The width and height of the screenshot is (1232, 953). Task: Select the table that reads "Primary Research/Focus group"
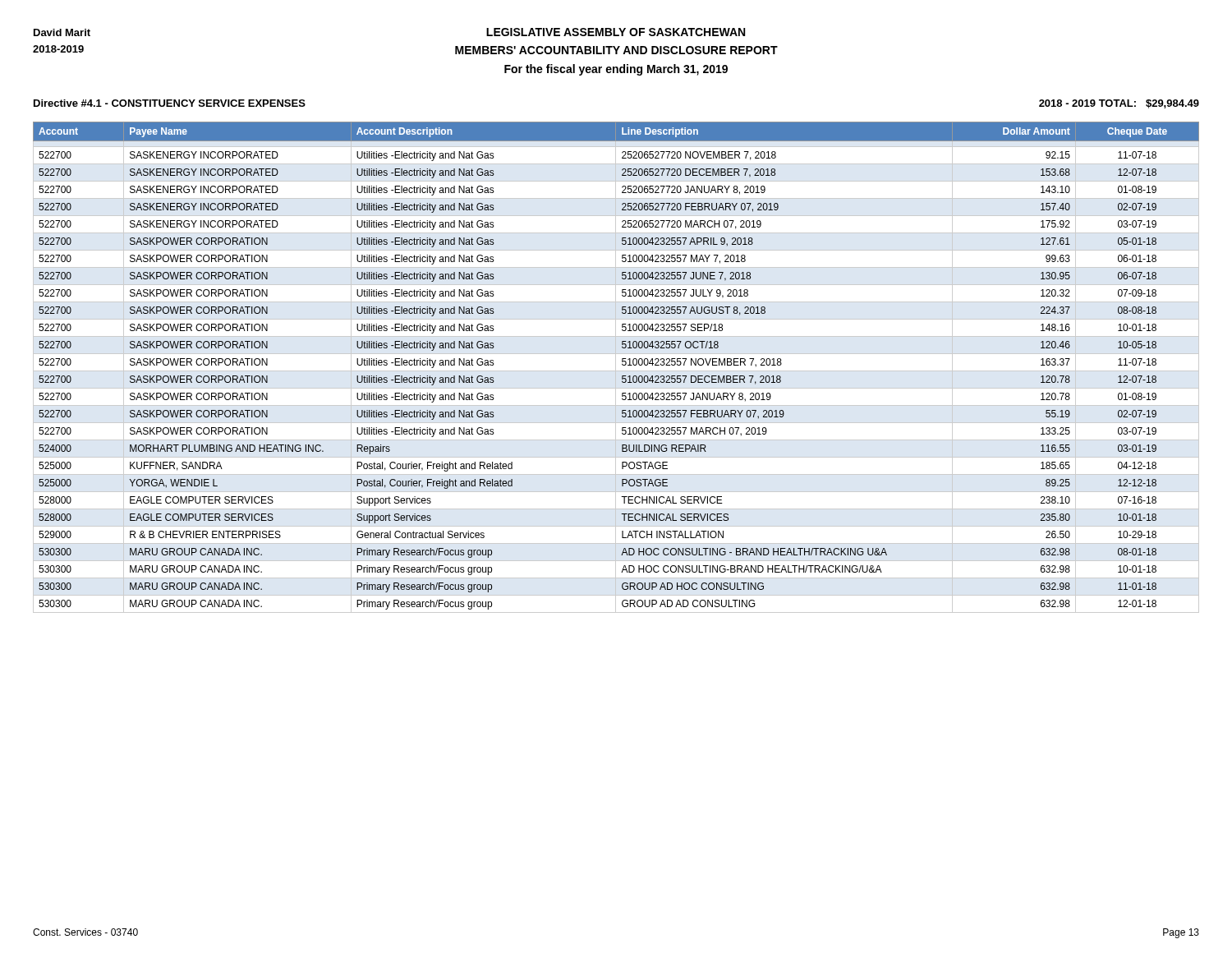pyautogui.click(x=616, y=367)
